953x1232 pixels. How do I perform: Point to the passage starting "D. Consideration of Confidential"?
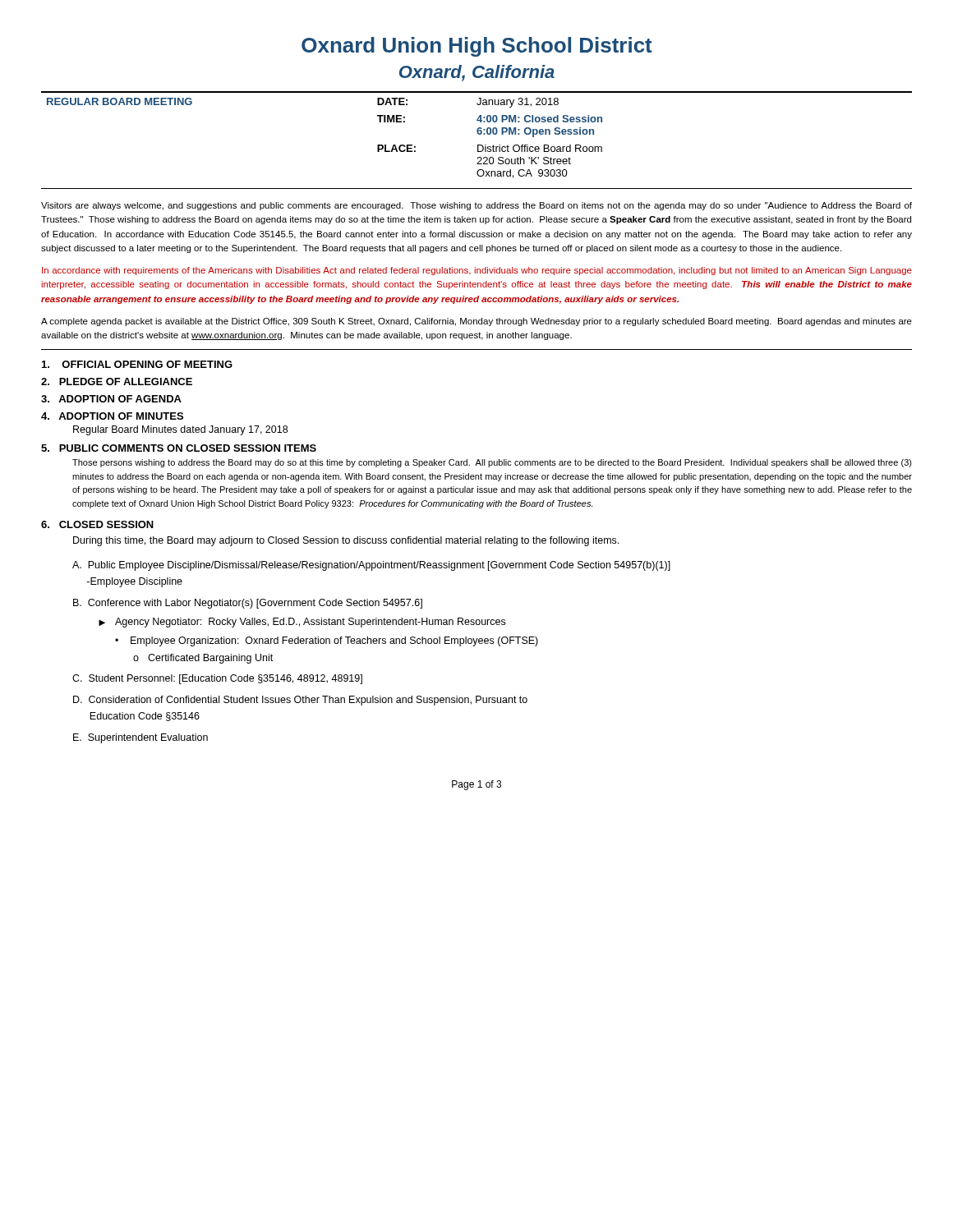coord(300,708)
